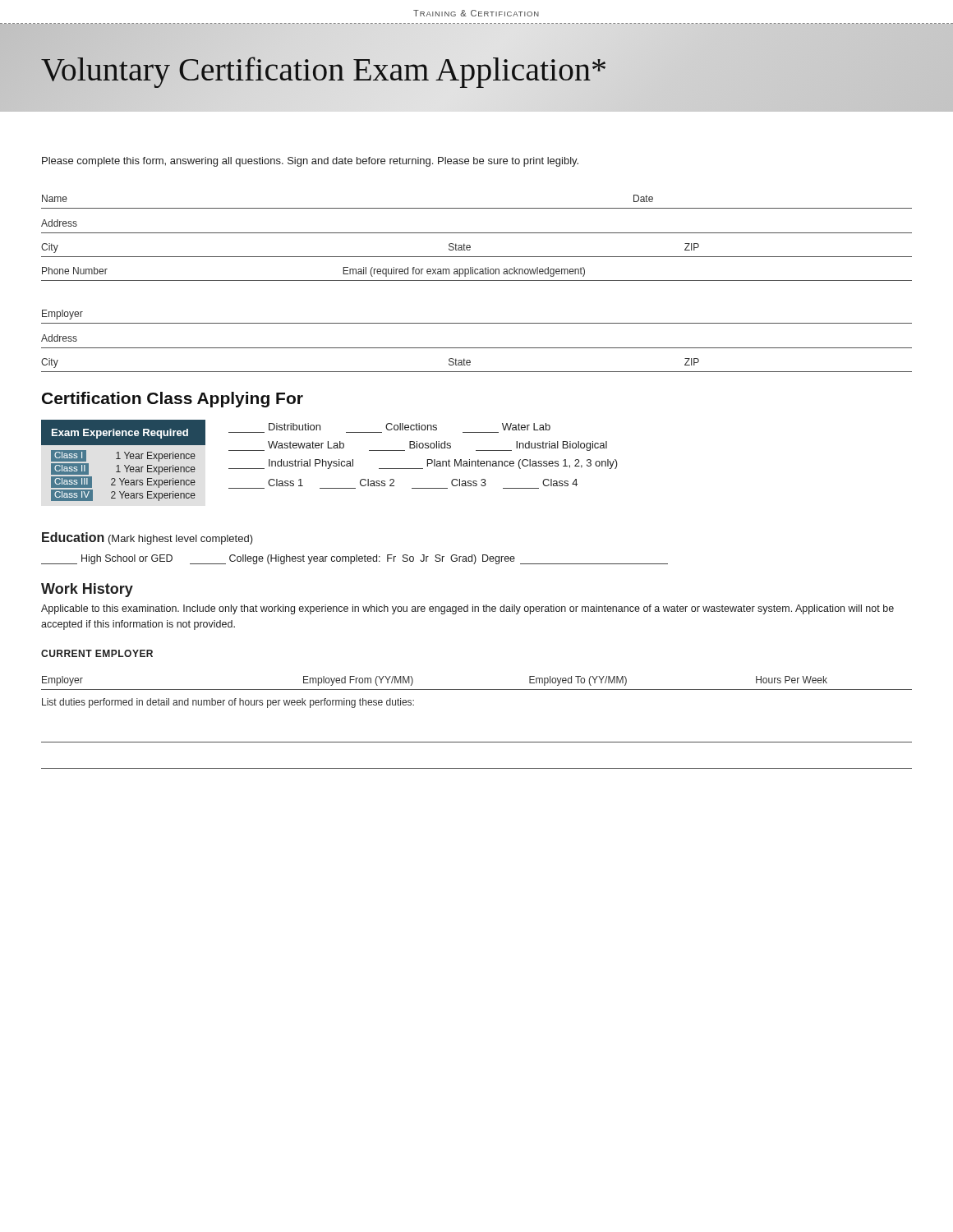This screenshot has height=1232, width=953.
Task: Select the block starting "List duties performed in detail"
Action: point(228,702)
